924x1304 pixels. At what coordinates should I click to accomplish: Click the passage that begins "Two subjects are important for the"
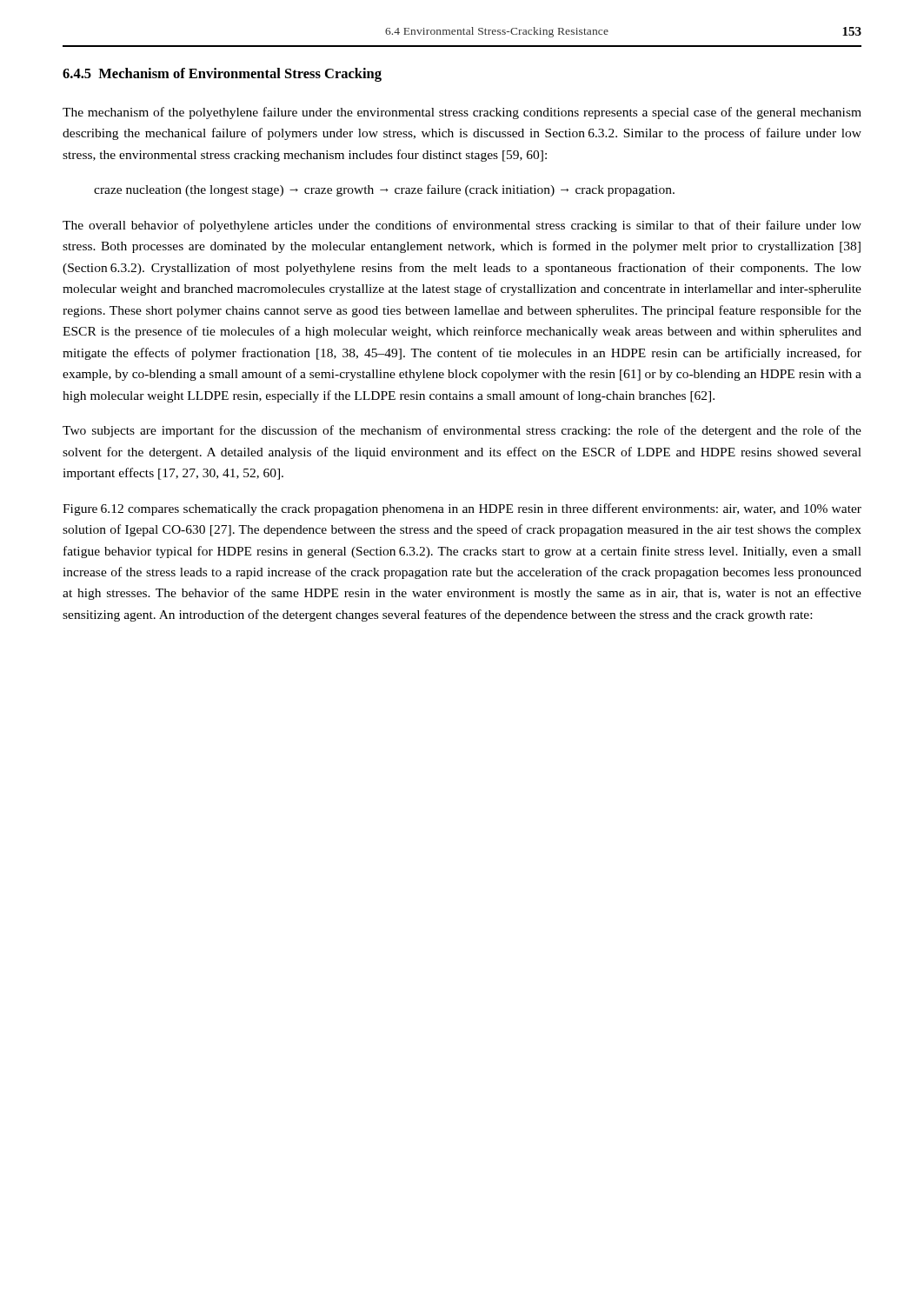[462, 451]
